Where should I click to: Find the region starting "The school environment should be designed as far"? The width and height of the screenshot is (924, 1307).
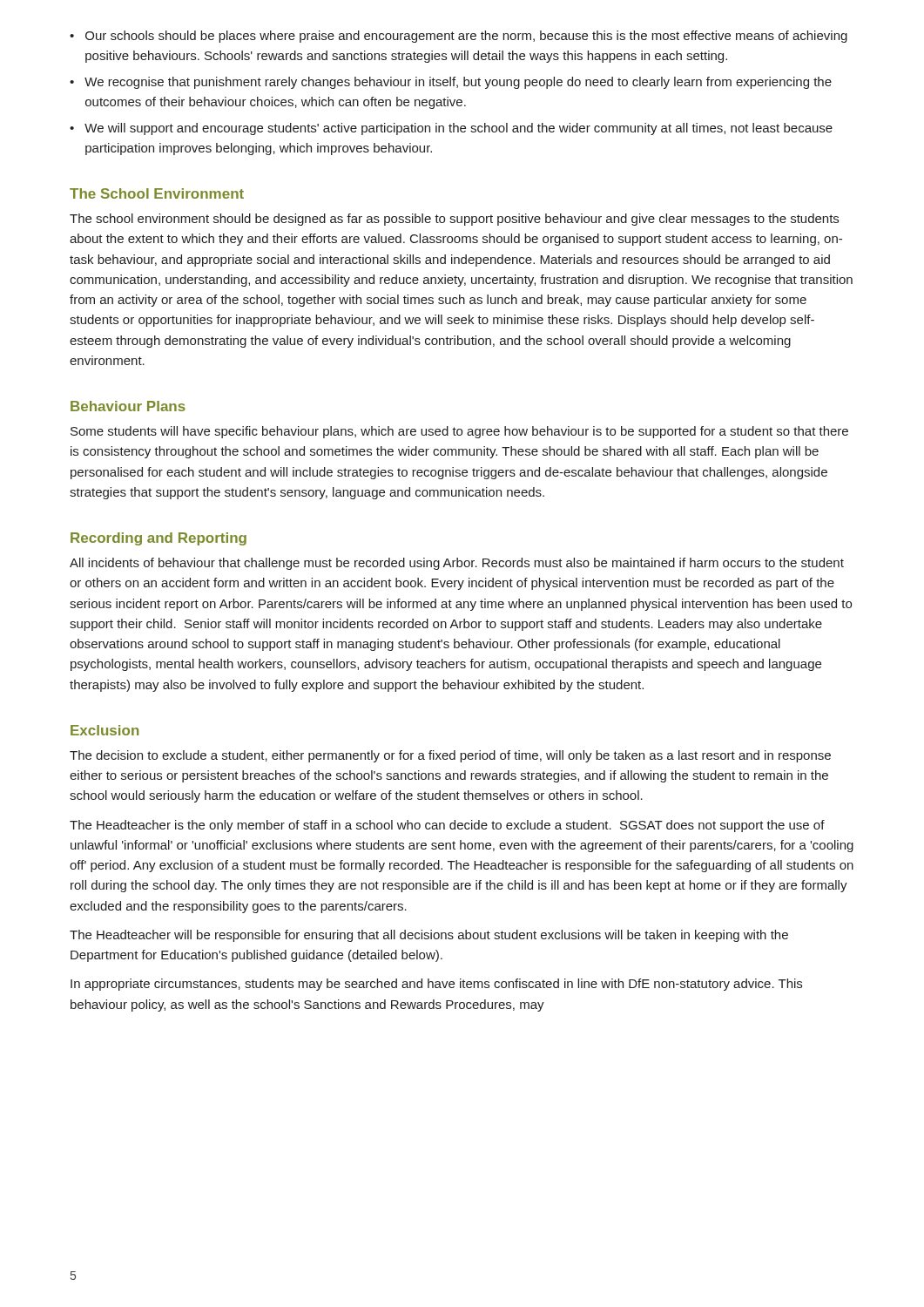(461, 289)
